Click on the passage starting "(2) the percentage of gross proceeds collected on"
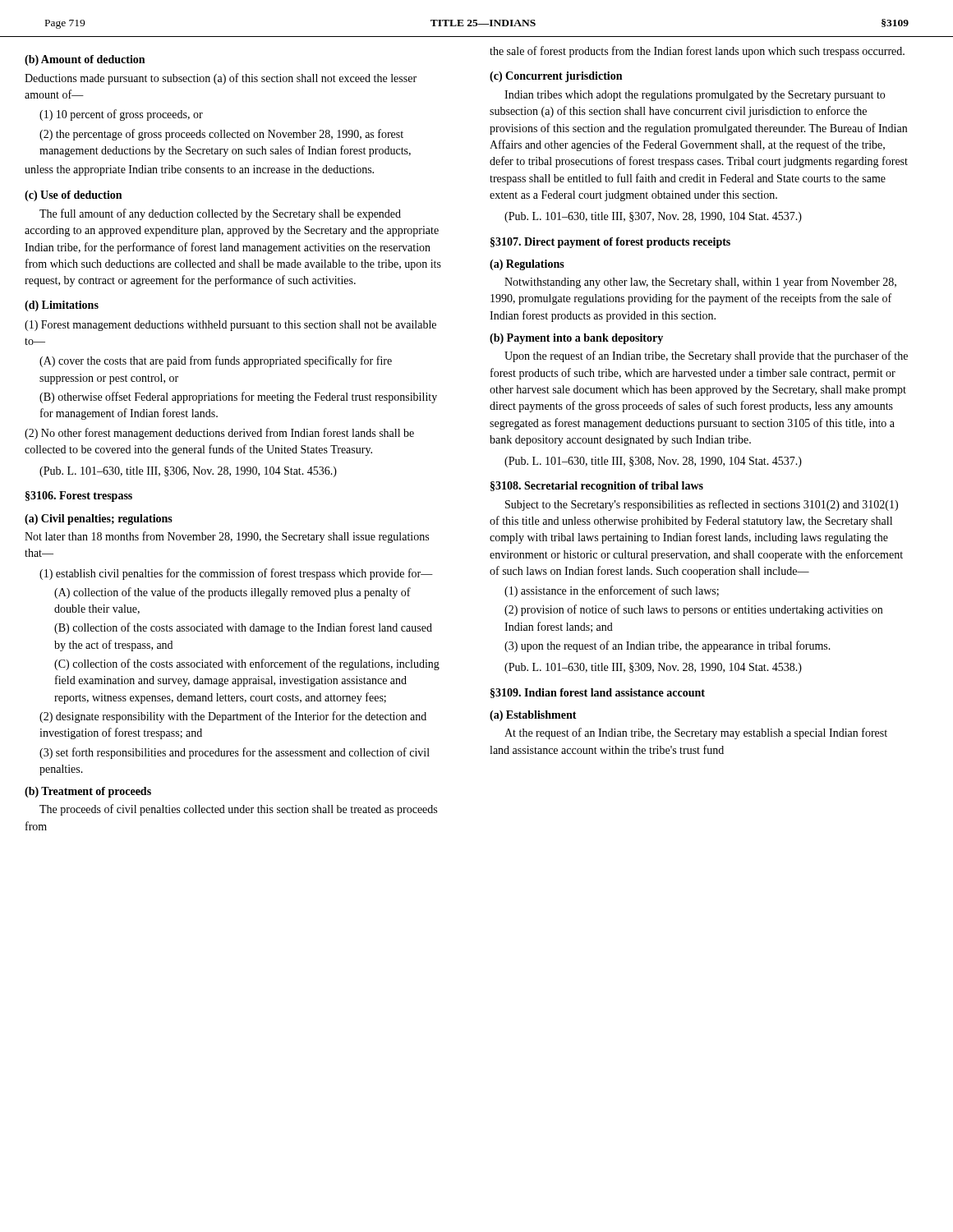This screenshot has width=953, height=1232. (x=225, y=142)
